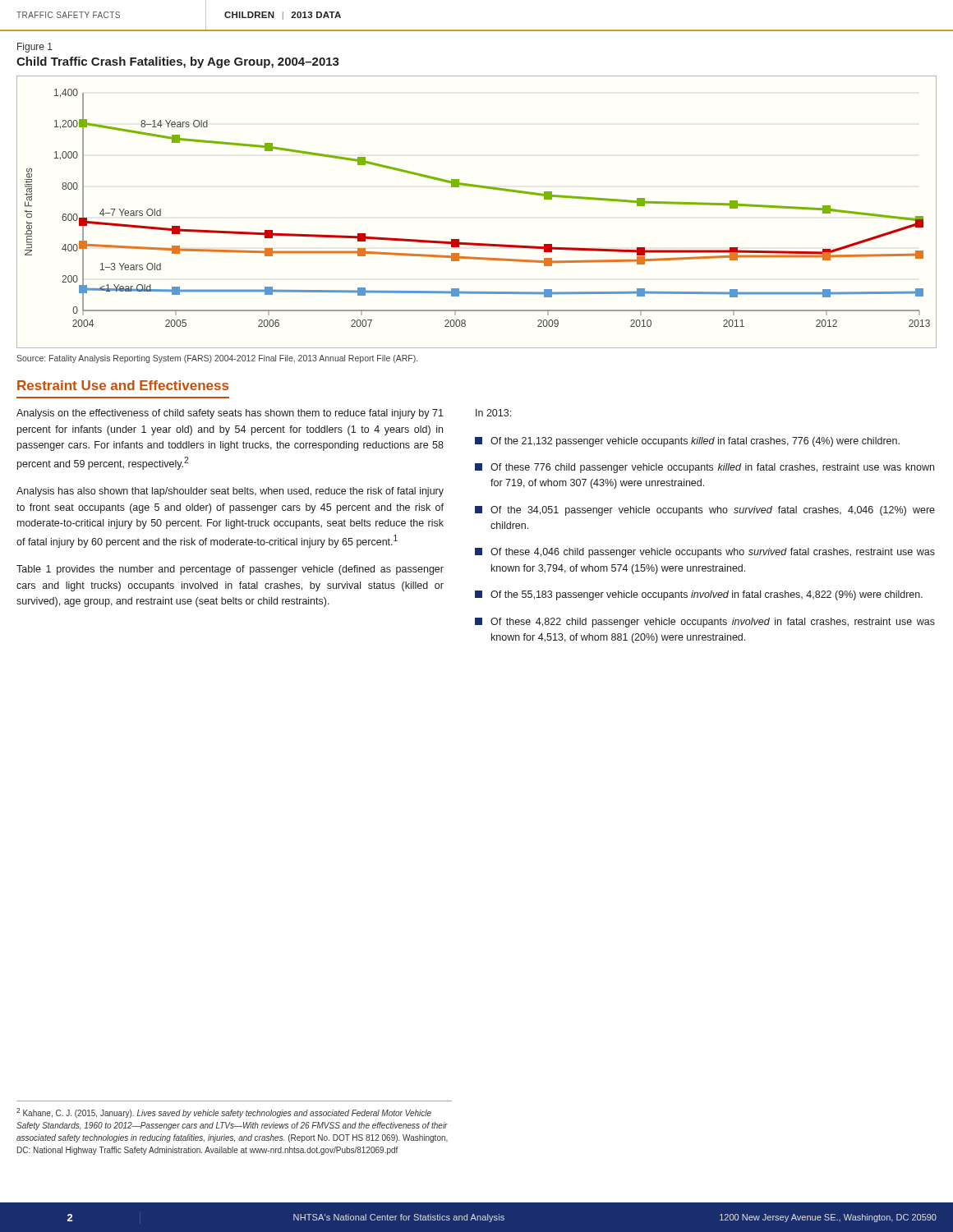Navigate to the element starting "Of the 34,051"
This screenshot has height=1232, width=953.
point(705,518)
